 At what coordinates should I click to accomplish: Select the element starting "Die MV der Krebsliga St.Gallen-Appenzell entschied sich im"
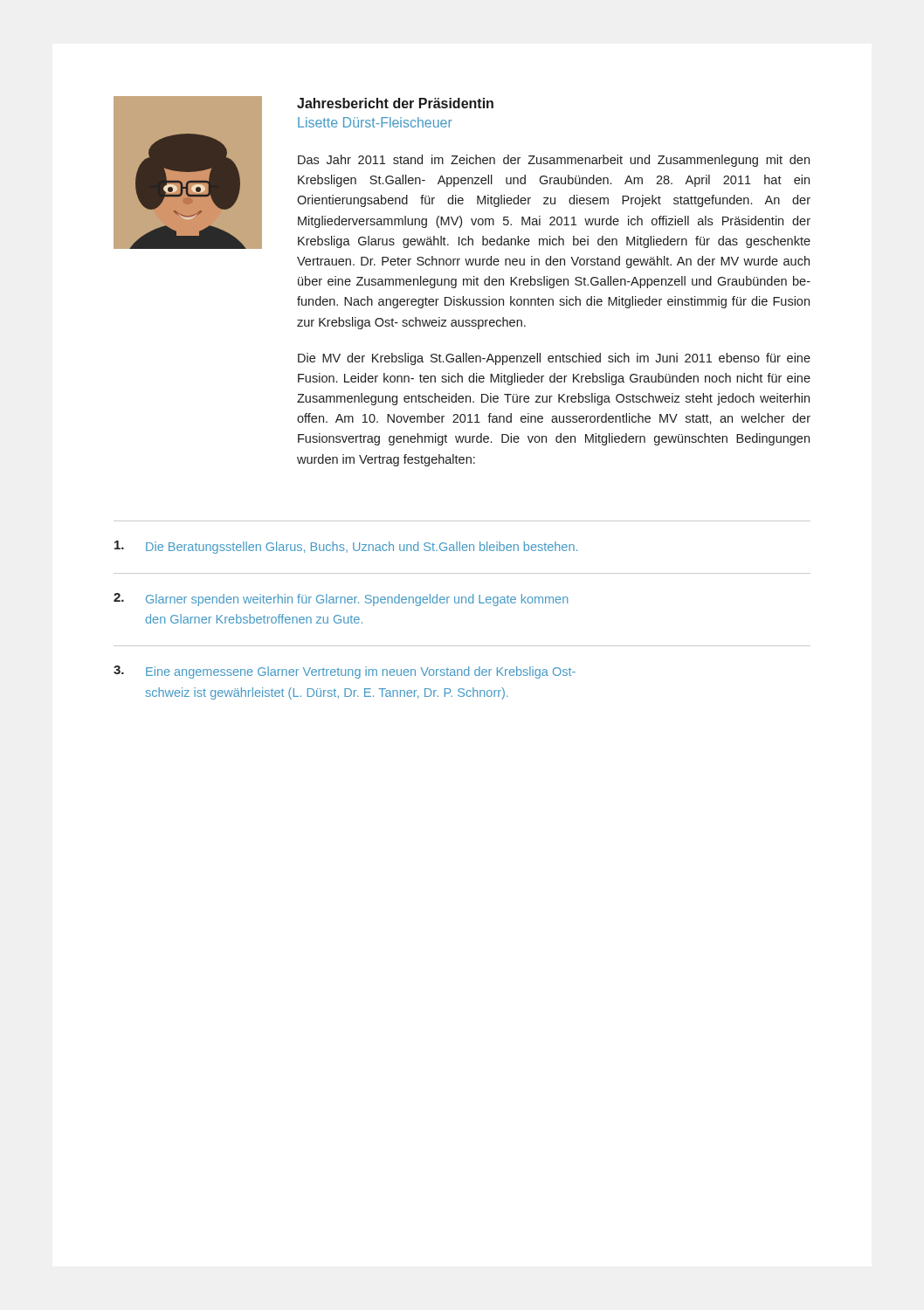(x=554, y=408)
